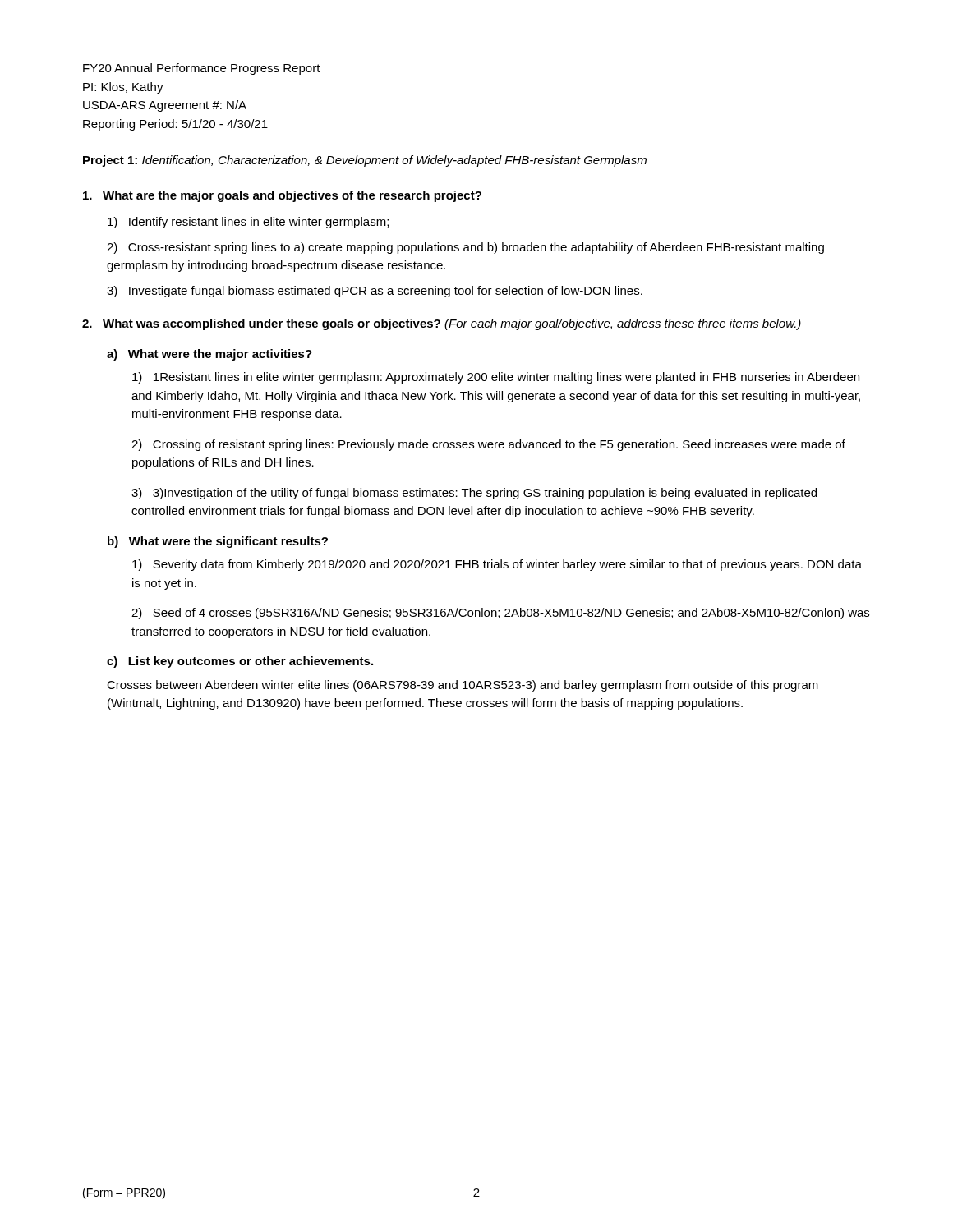Viewport: 953px width, 1232px height.
Task: Locate the section header that says "c) List key outcomes or other achievements."
Action: (240, 661)
